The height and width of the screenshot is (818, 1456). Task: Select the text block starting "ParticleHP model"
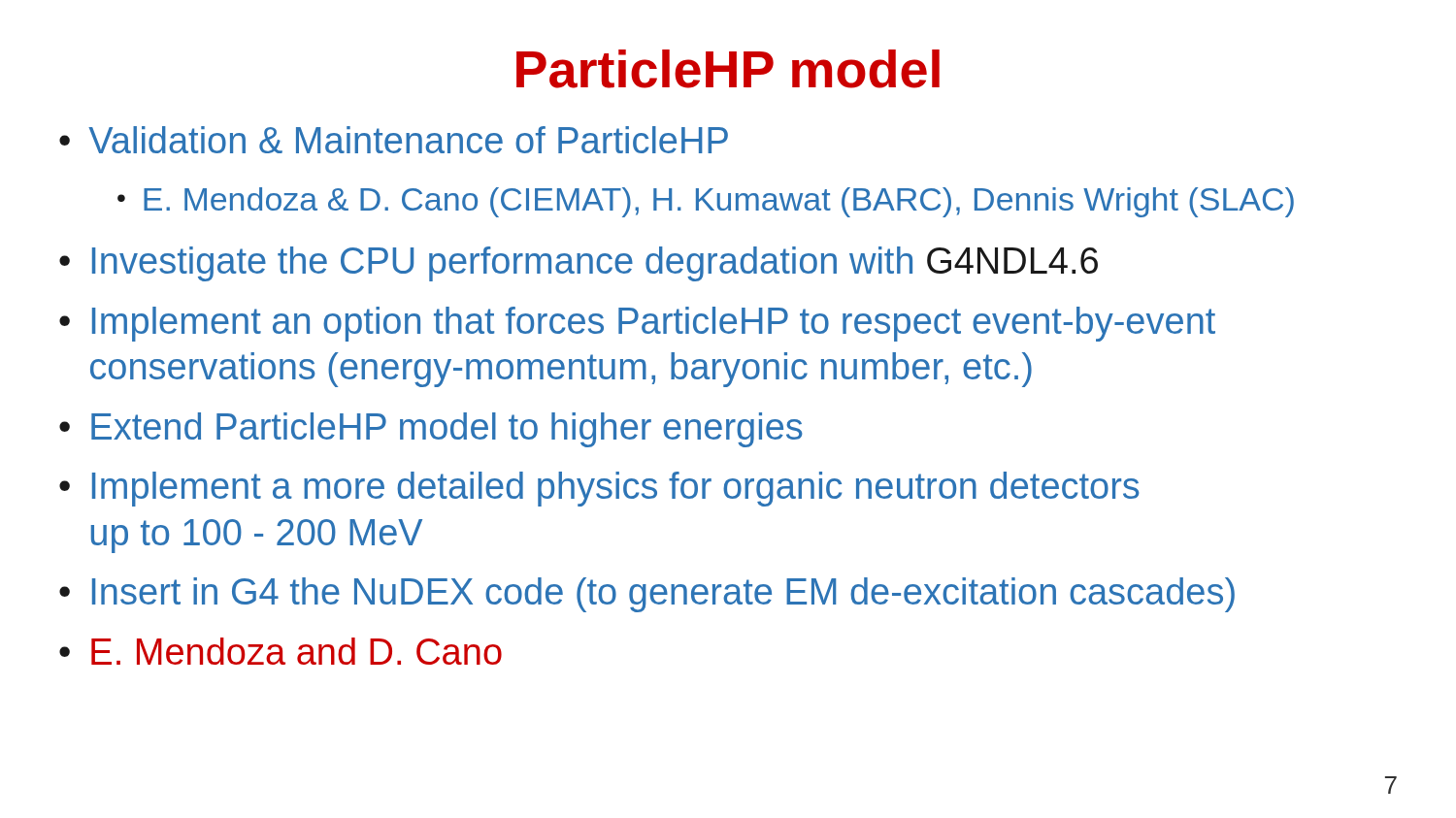pyautogui.click(x=728, y=69)
